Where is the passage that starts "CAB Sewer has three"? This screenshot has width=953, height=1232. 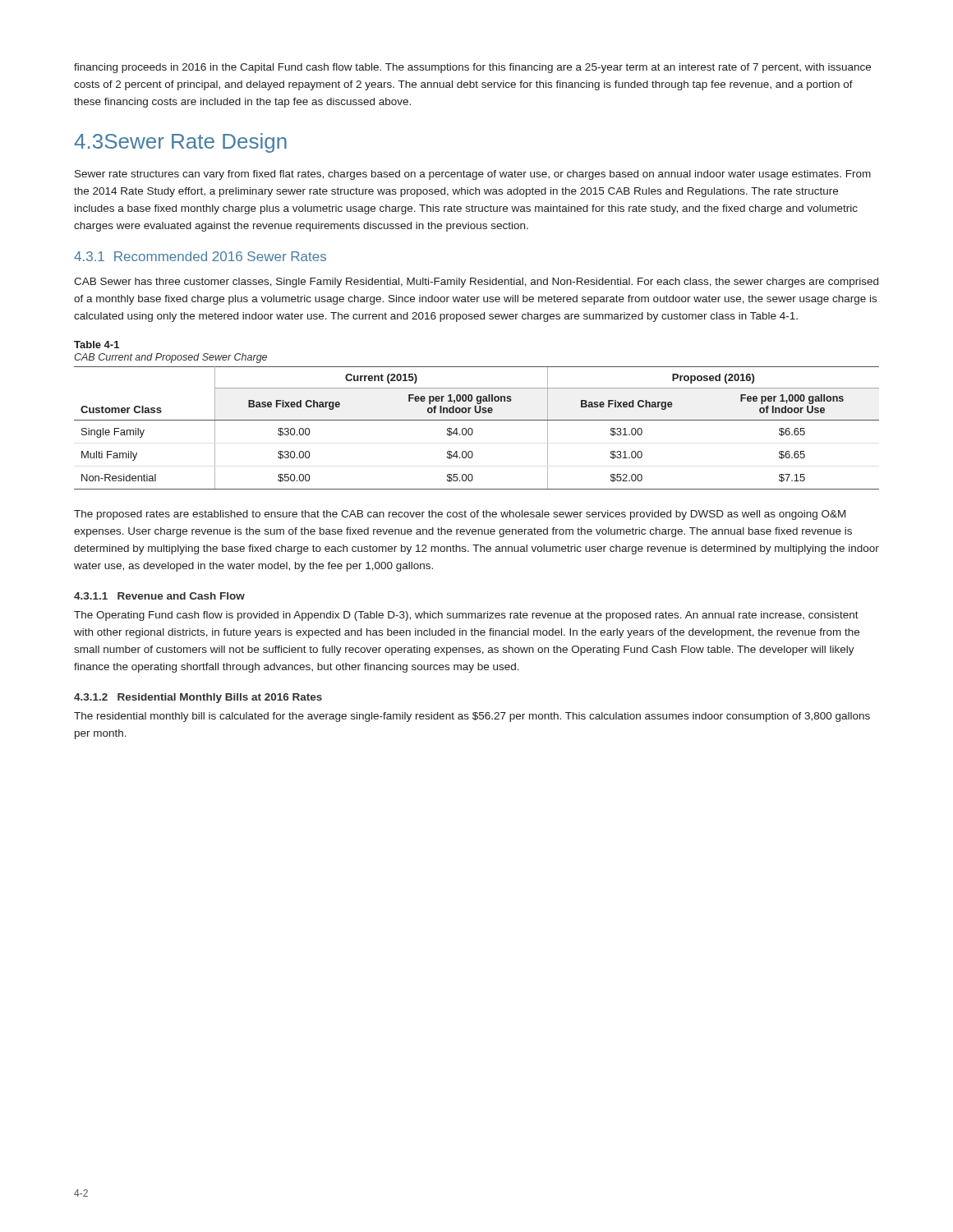(x=476, y=299)
